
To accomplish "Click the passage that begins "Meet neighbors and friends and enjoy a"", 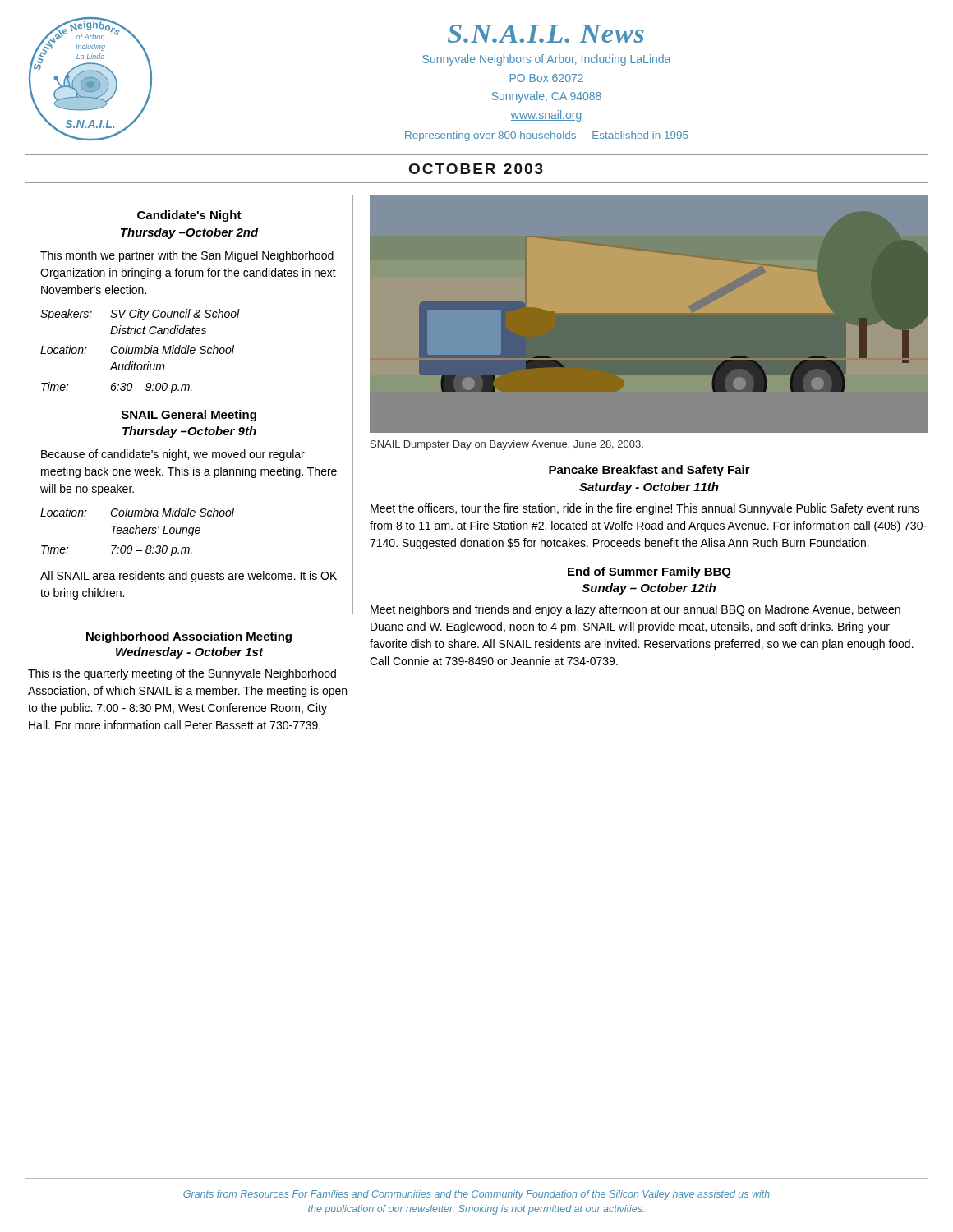I will tap(642, 635).
